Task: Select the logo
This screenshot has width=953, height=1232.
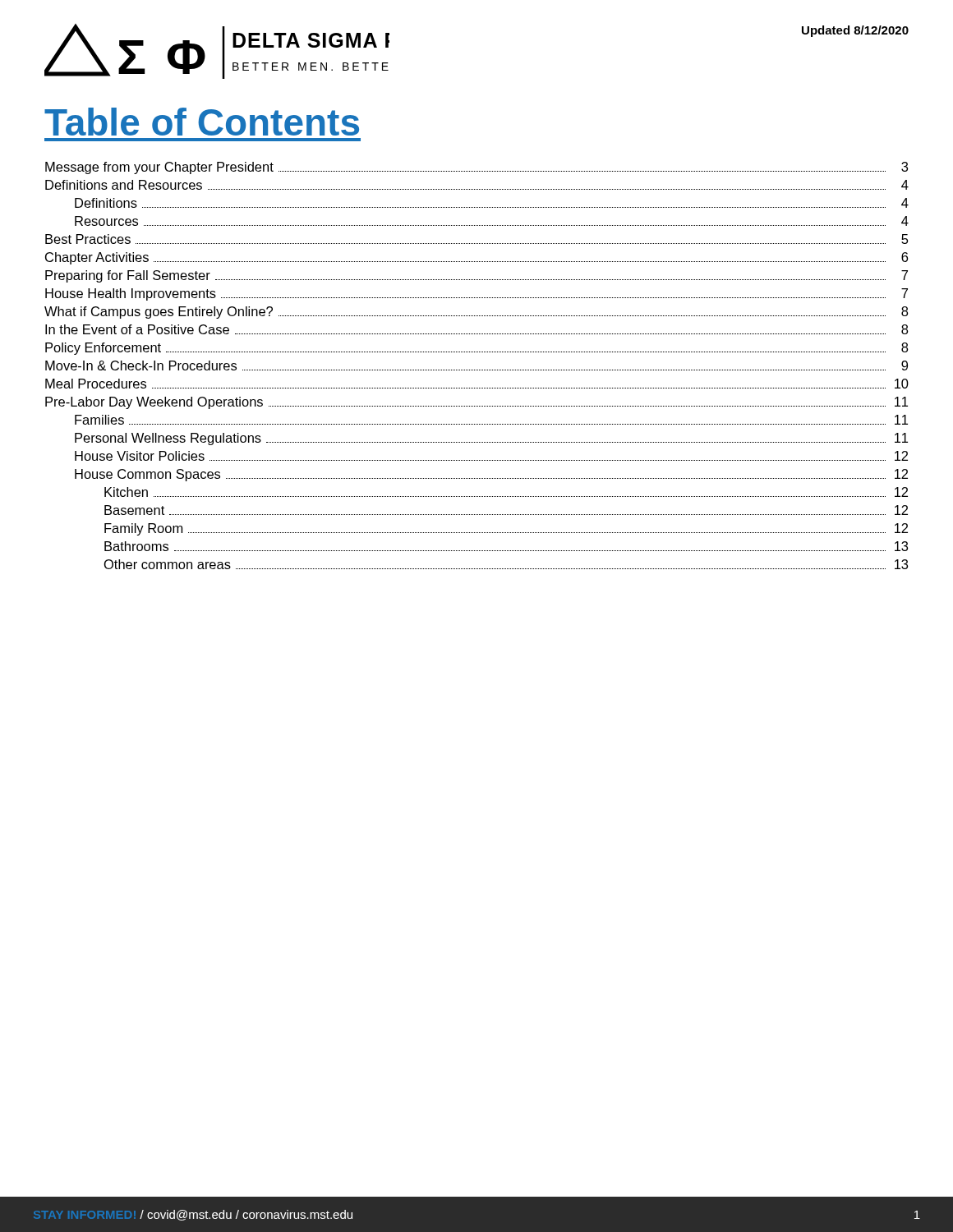Action: tap(217, 54)
